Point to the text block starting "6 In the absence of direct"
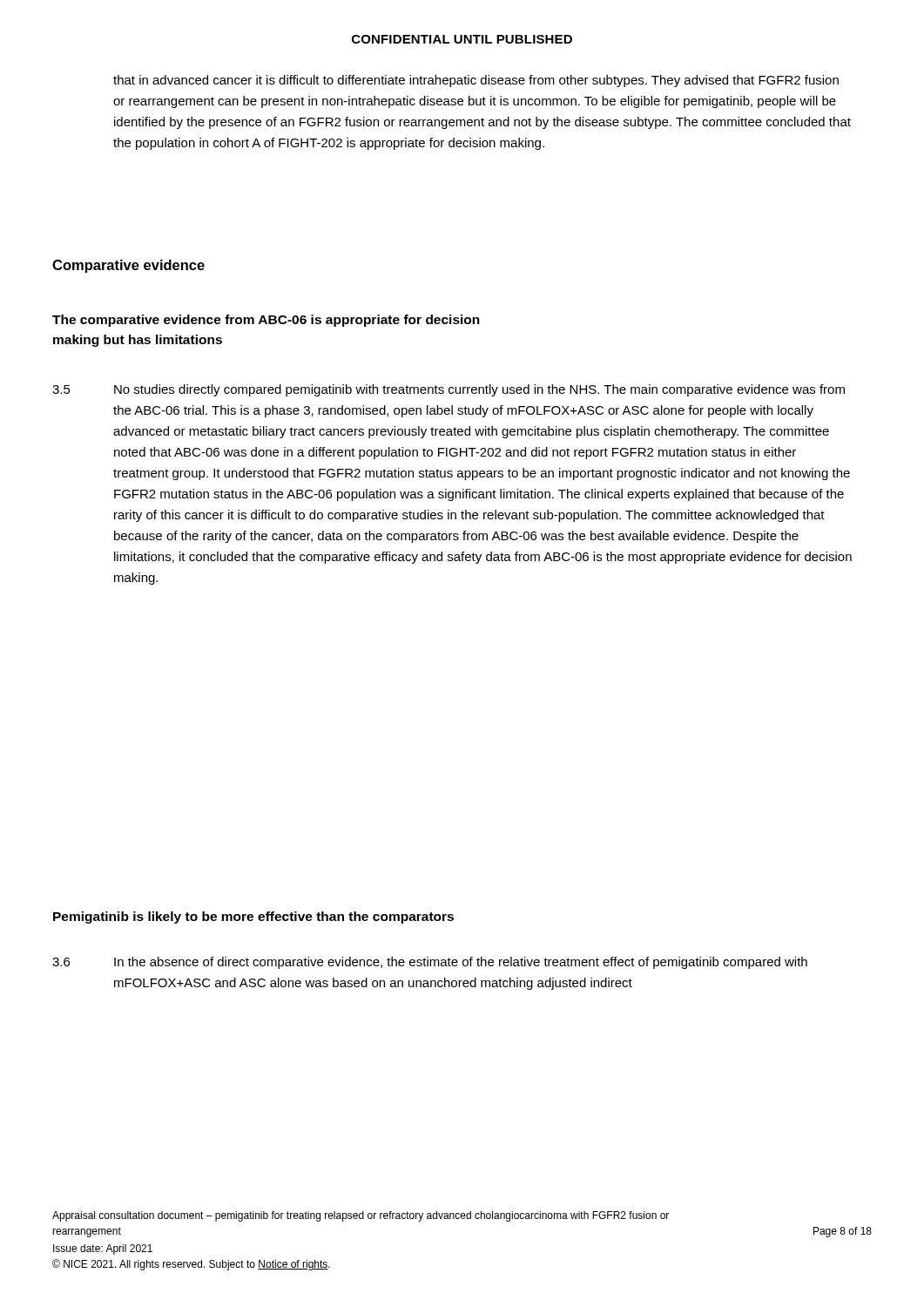Screen dimensions: 1307x924 [x=453, y=972]
